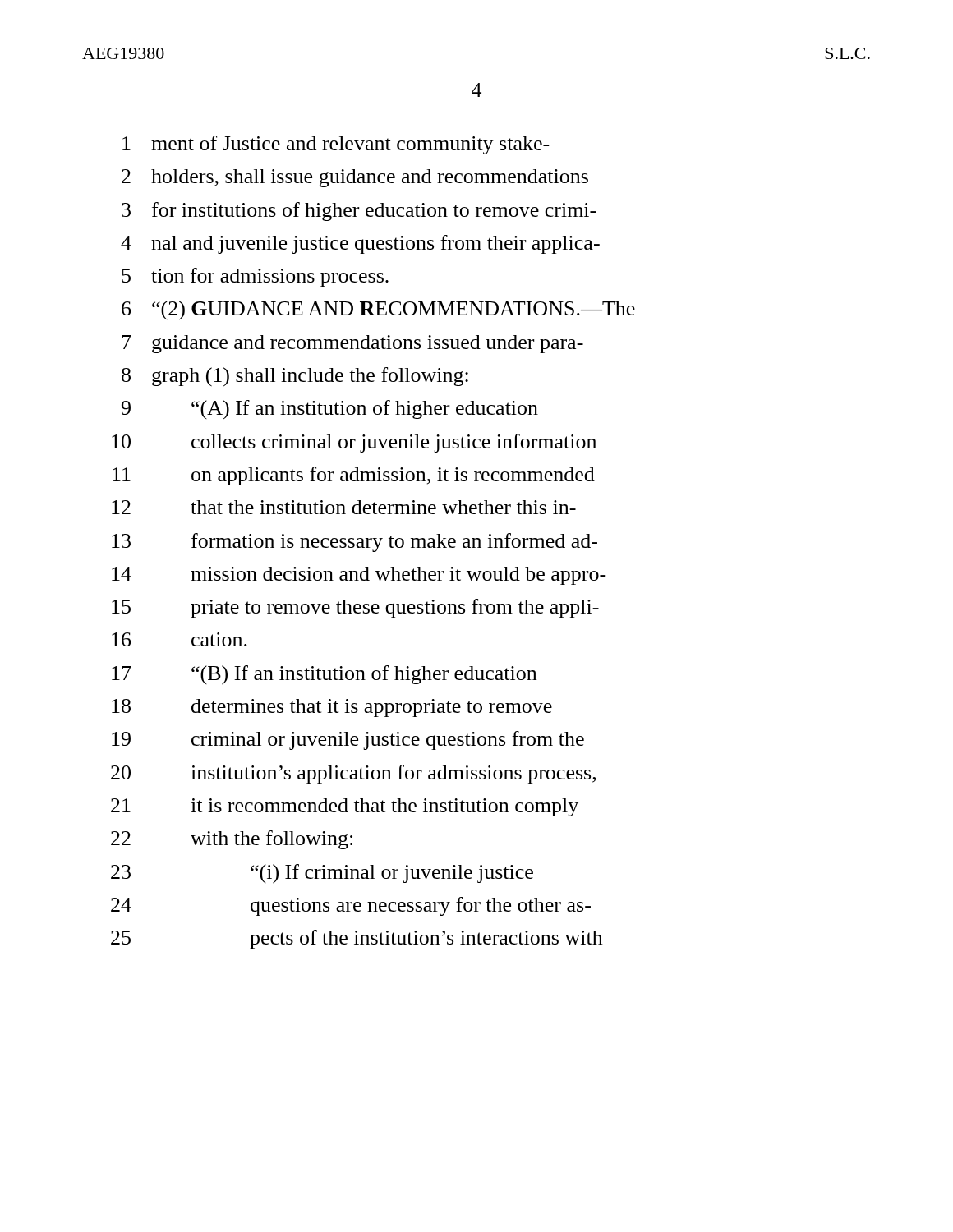Where is the passage that starts "7 guidance and recommendations issued under"?
The height and width of the screenshot is (1232, 953).
476,342
